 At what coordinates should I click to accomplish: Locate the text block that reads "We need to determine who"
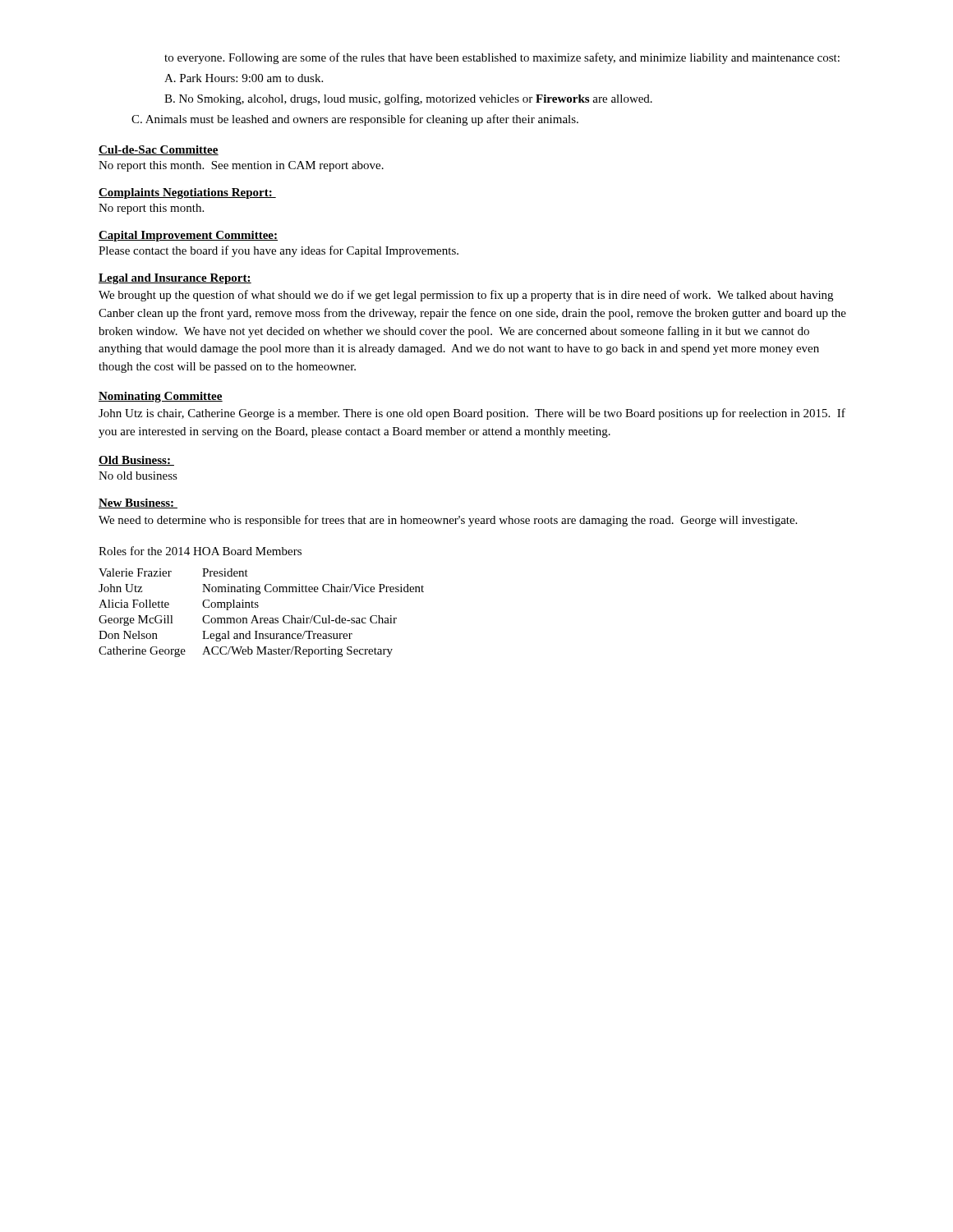pyautogui.click(x=448, y=520)
